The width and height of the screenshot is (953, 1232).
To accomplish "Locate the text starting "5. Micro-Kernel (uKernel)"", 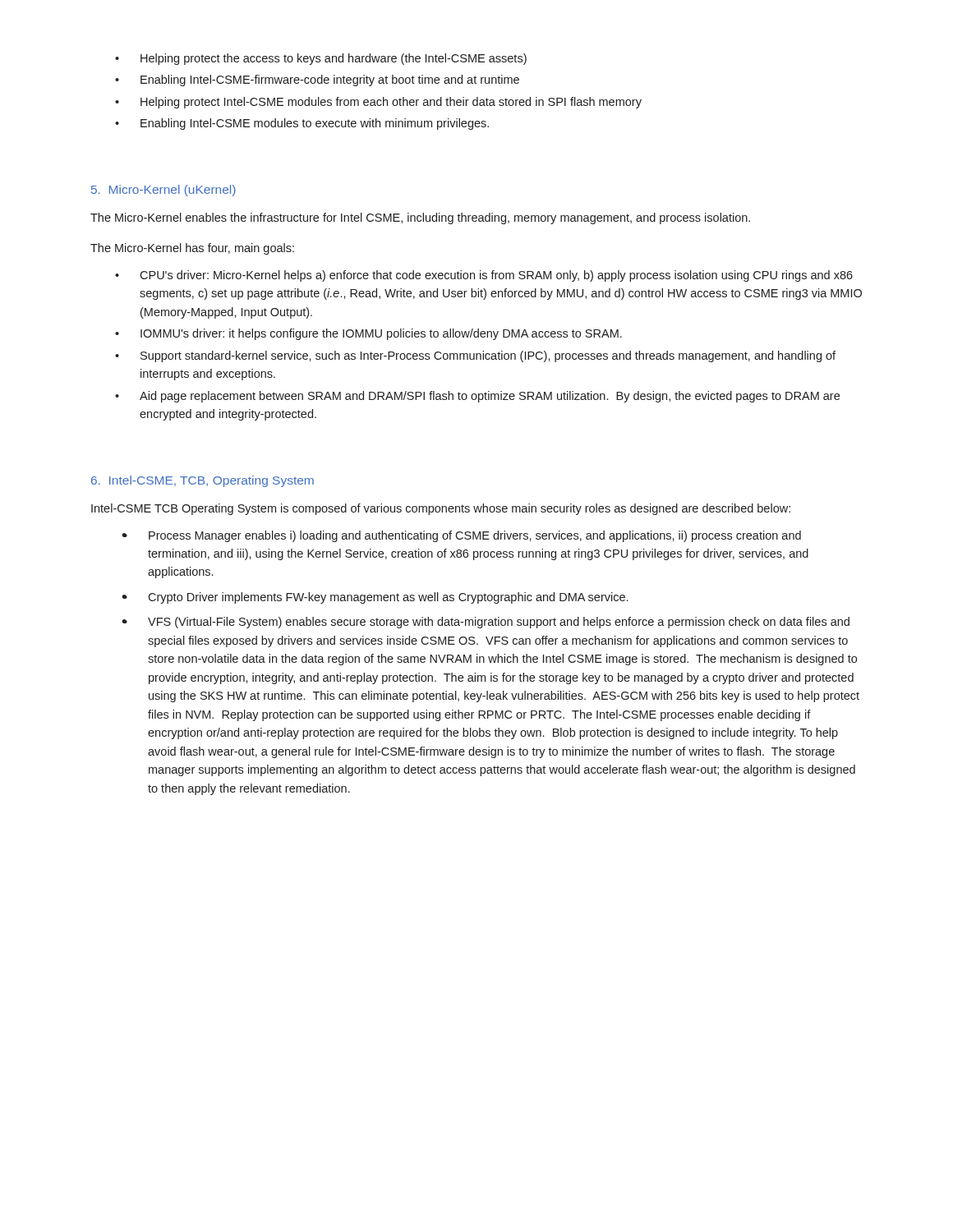I will (x=163, y=191).
